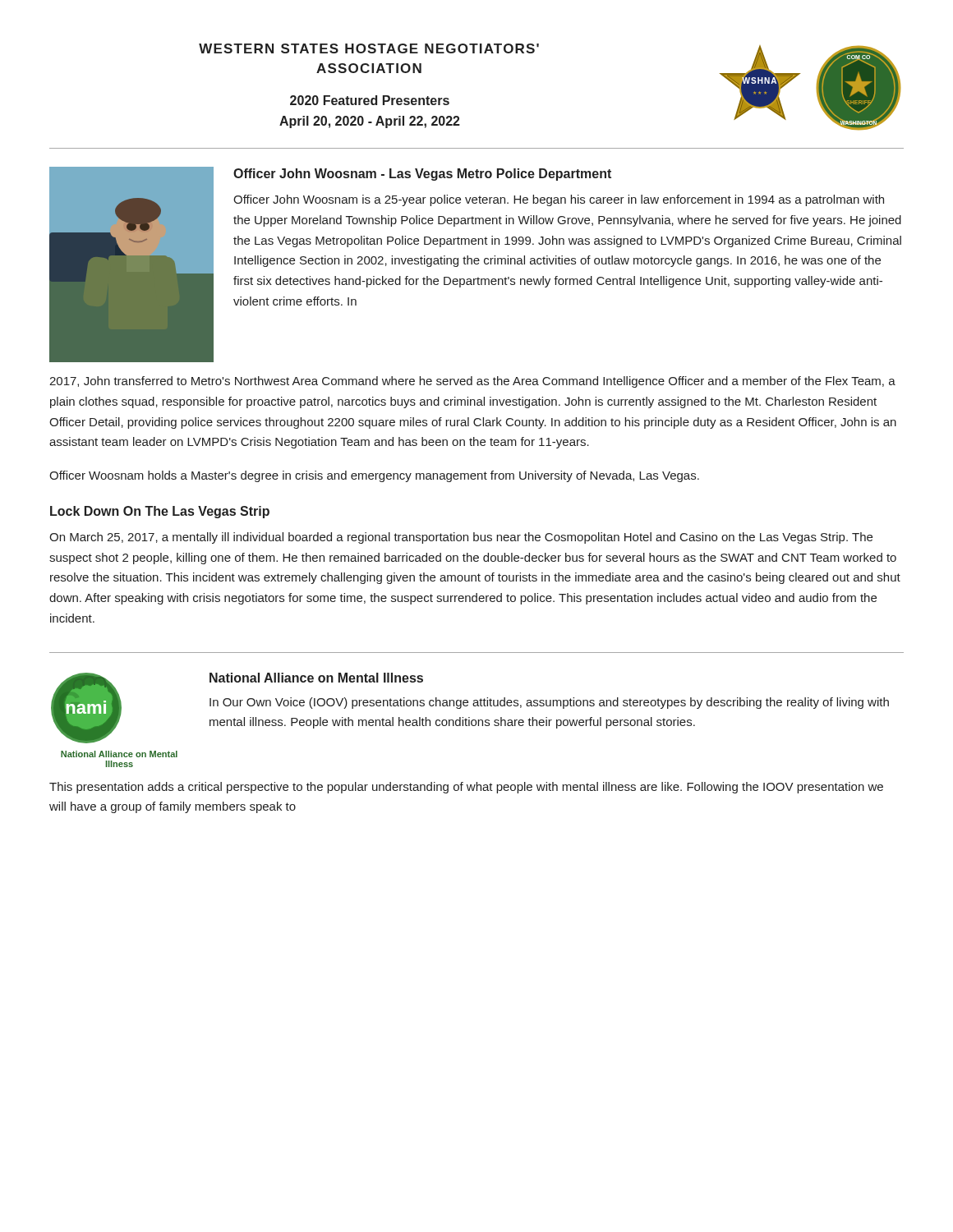Locate the block of text that opens with "This presentation adds a critical perspective to the"
Screen dimensions: 1232x953
[466, 796]
